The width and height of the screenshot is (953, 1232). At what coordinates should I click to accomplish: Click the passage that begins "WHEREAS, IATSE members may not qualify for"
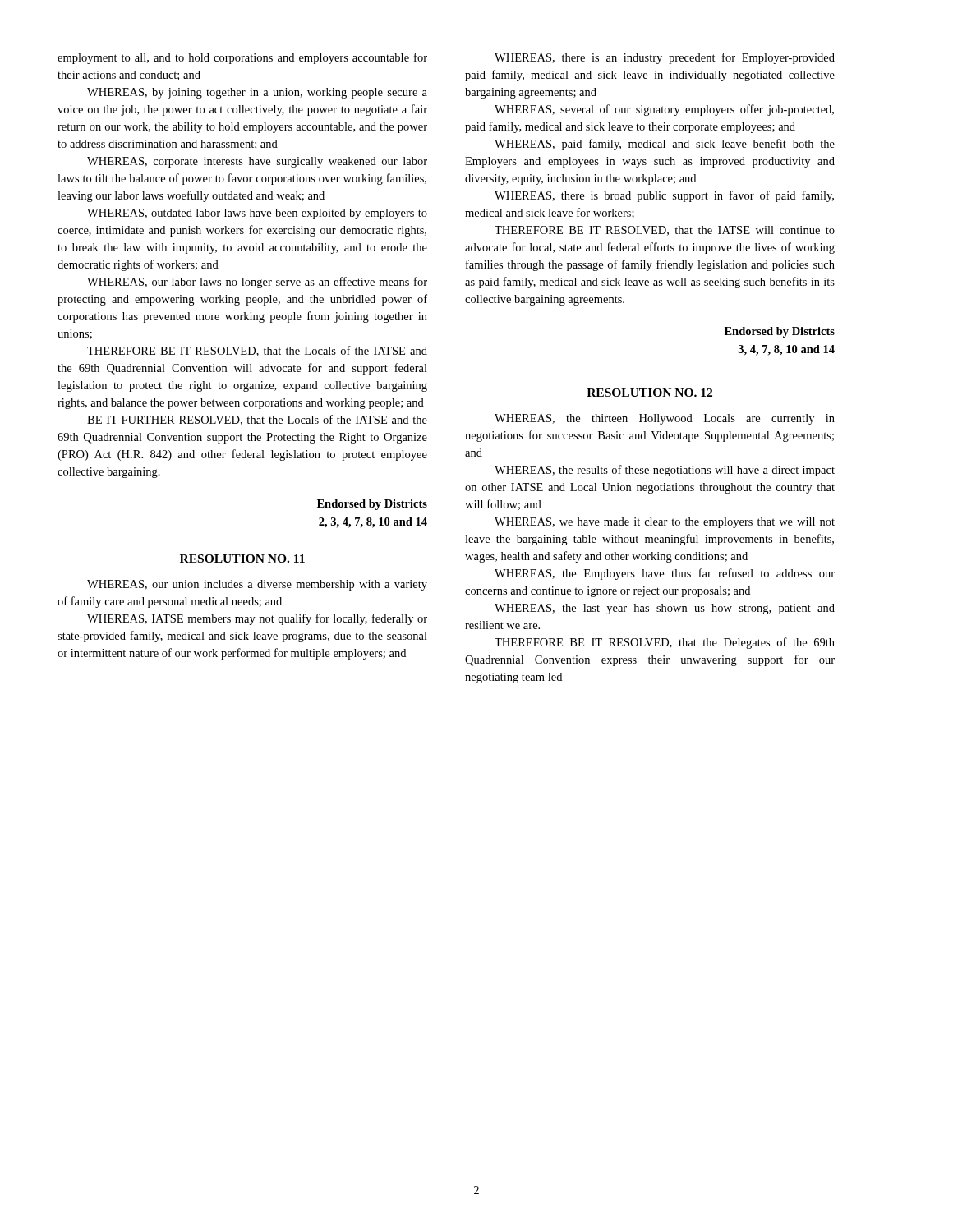pyautogui.click(x=242, y=636)
